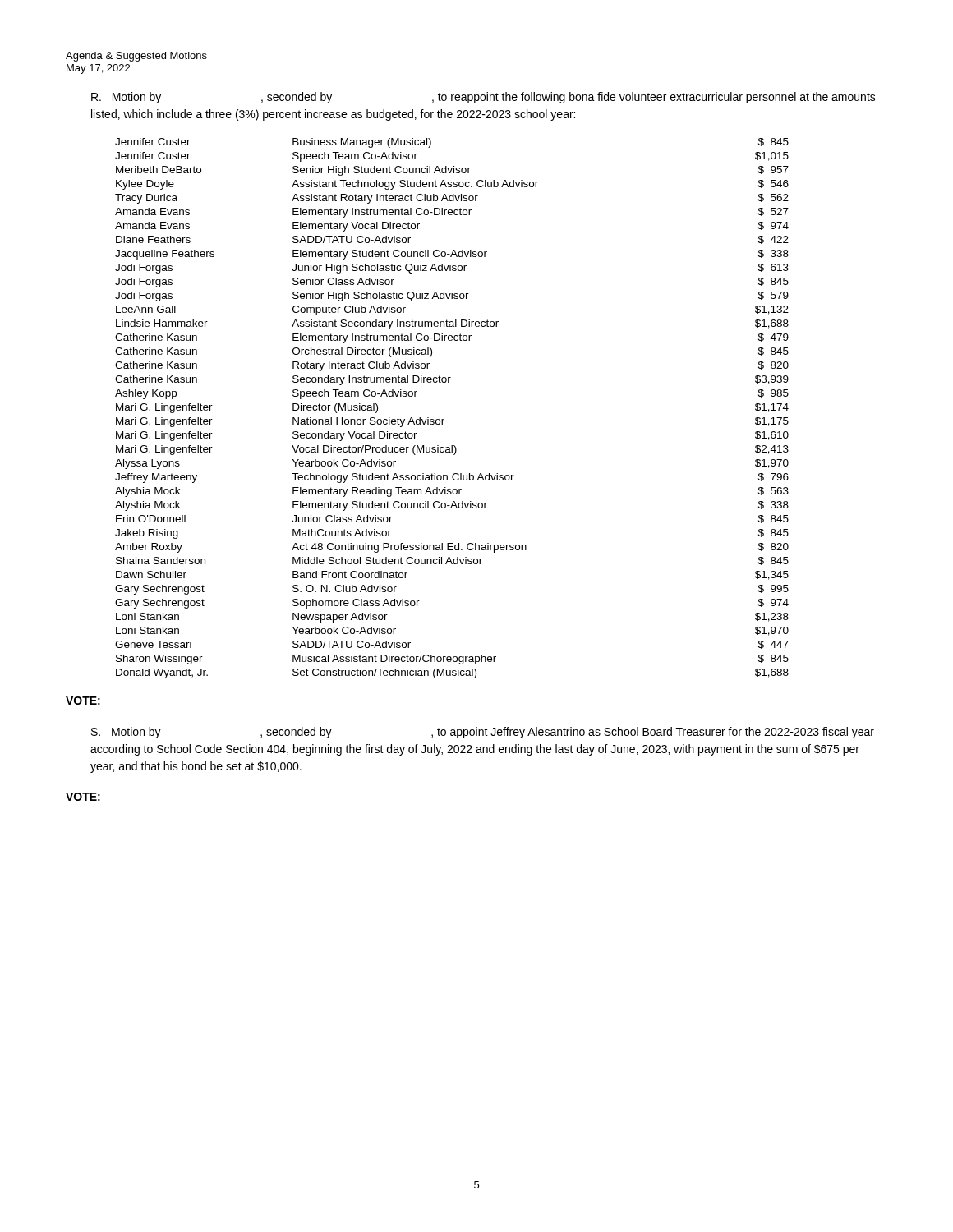Select the table that reads "$ 845"
The image size is (953, 1232).
476,407
